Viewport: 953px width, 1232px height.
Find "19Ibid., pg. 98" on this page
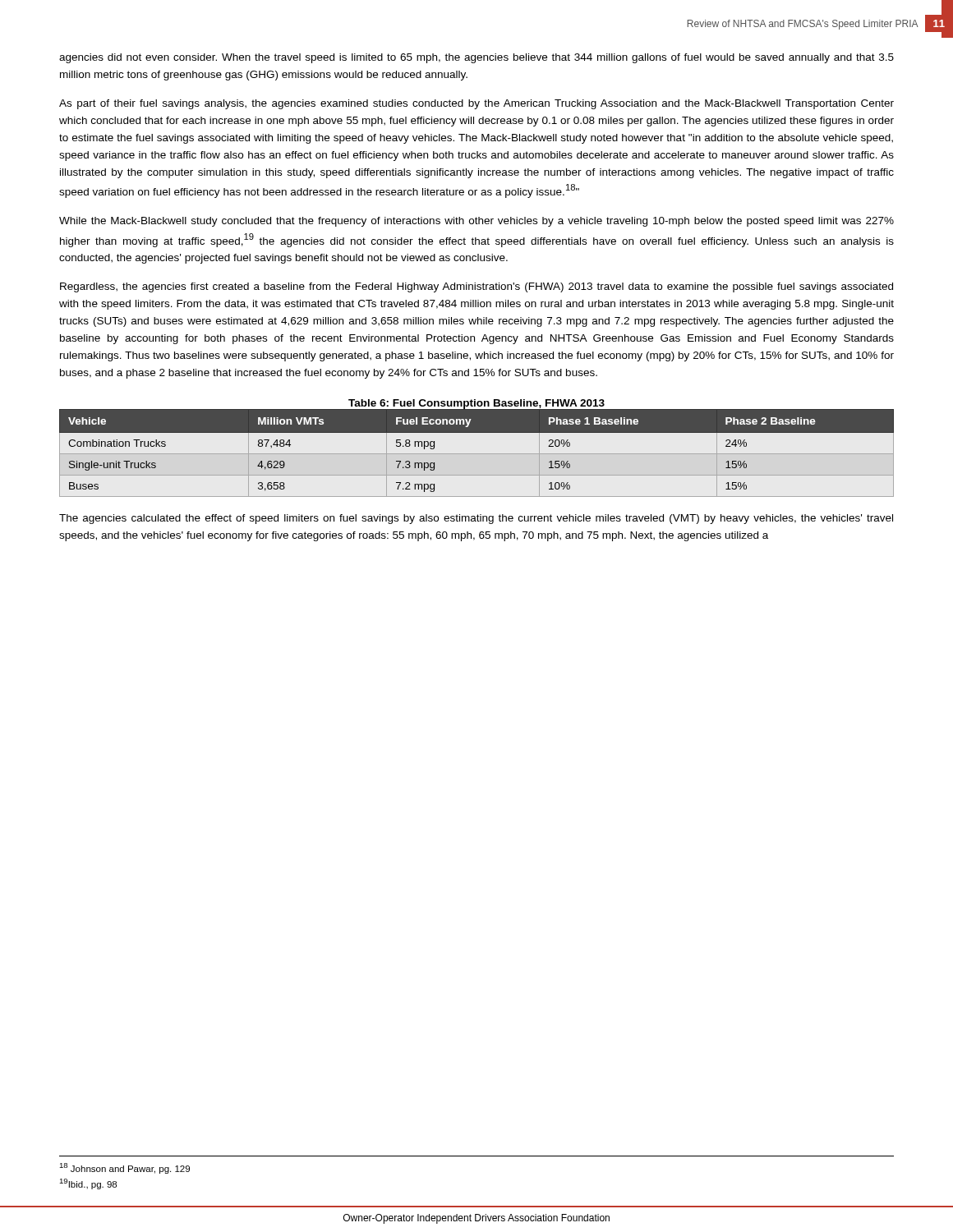tap(88, 1183)
